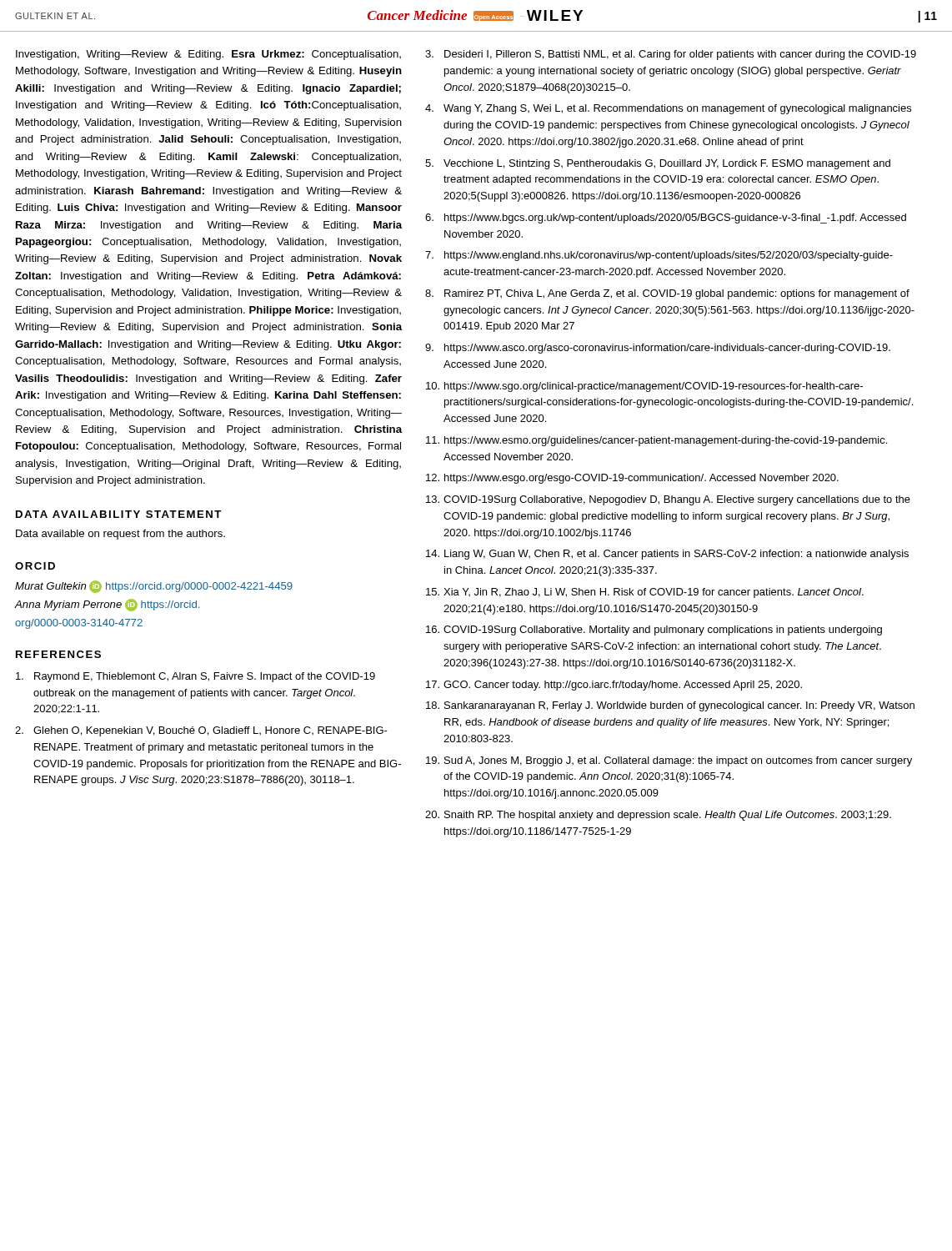Find the text starting "17. GCO. Cancer today. http://gco.iarc.fr/today/home."
This screenshot has height=1251, width=952.
coord(673,684)
